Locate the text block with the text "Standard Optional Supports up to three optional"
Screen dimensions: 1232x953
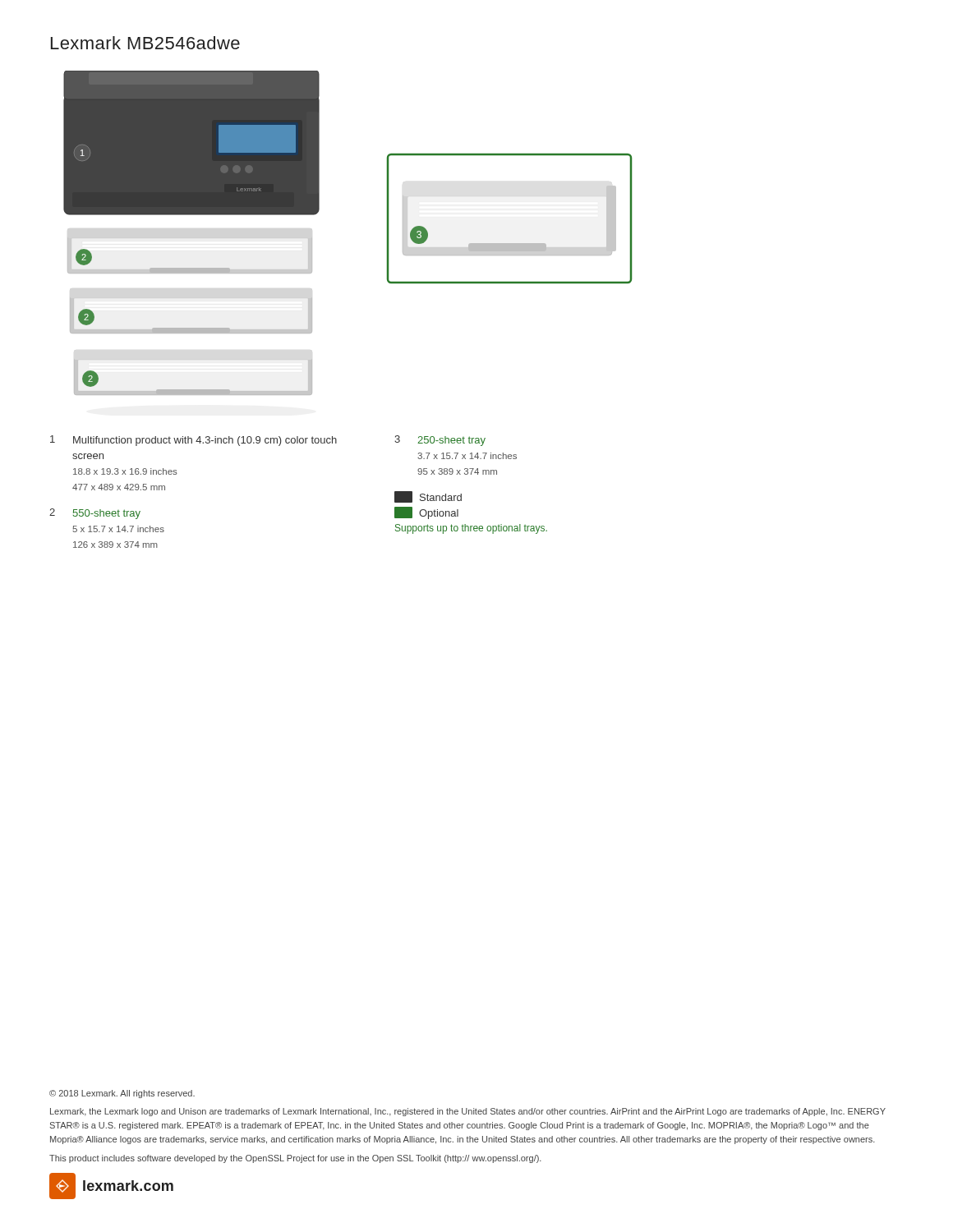[x=428, y=497]
